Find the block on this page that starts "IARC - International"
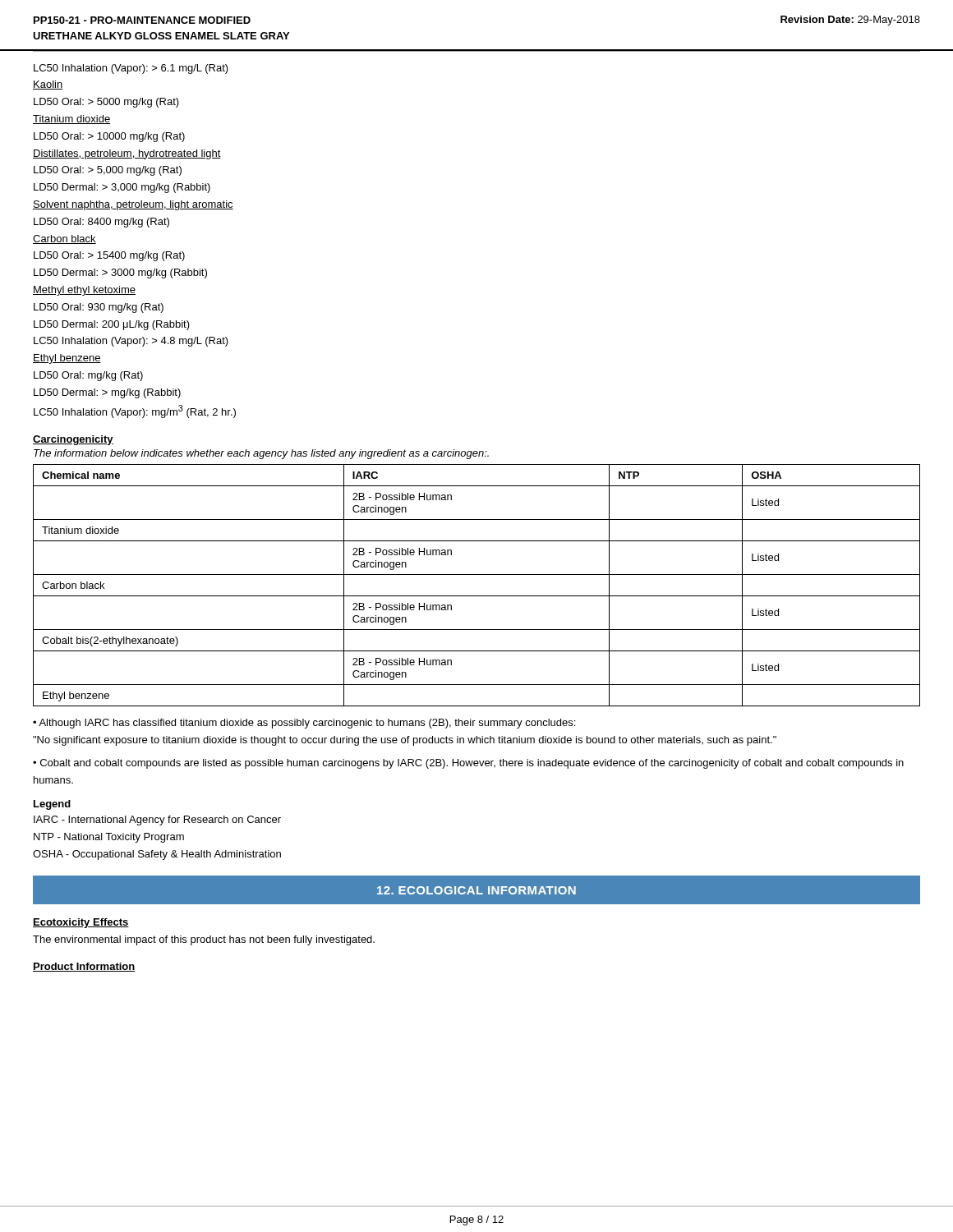This screenshot has height=1232, width=953. coord(157,836)
